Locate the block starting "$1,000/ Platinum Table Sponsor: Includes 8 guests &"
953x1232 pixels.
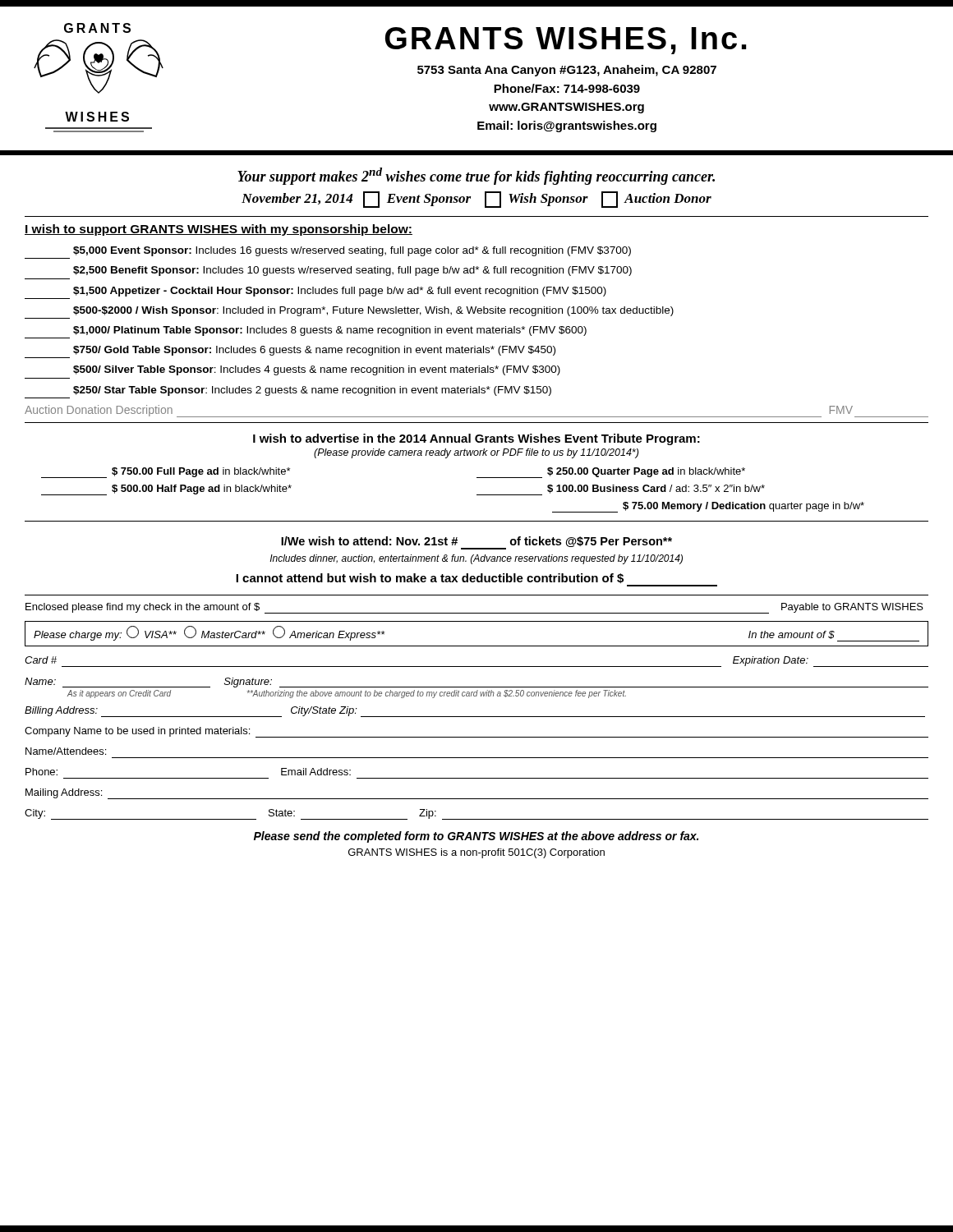coord(476,331)
